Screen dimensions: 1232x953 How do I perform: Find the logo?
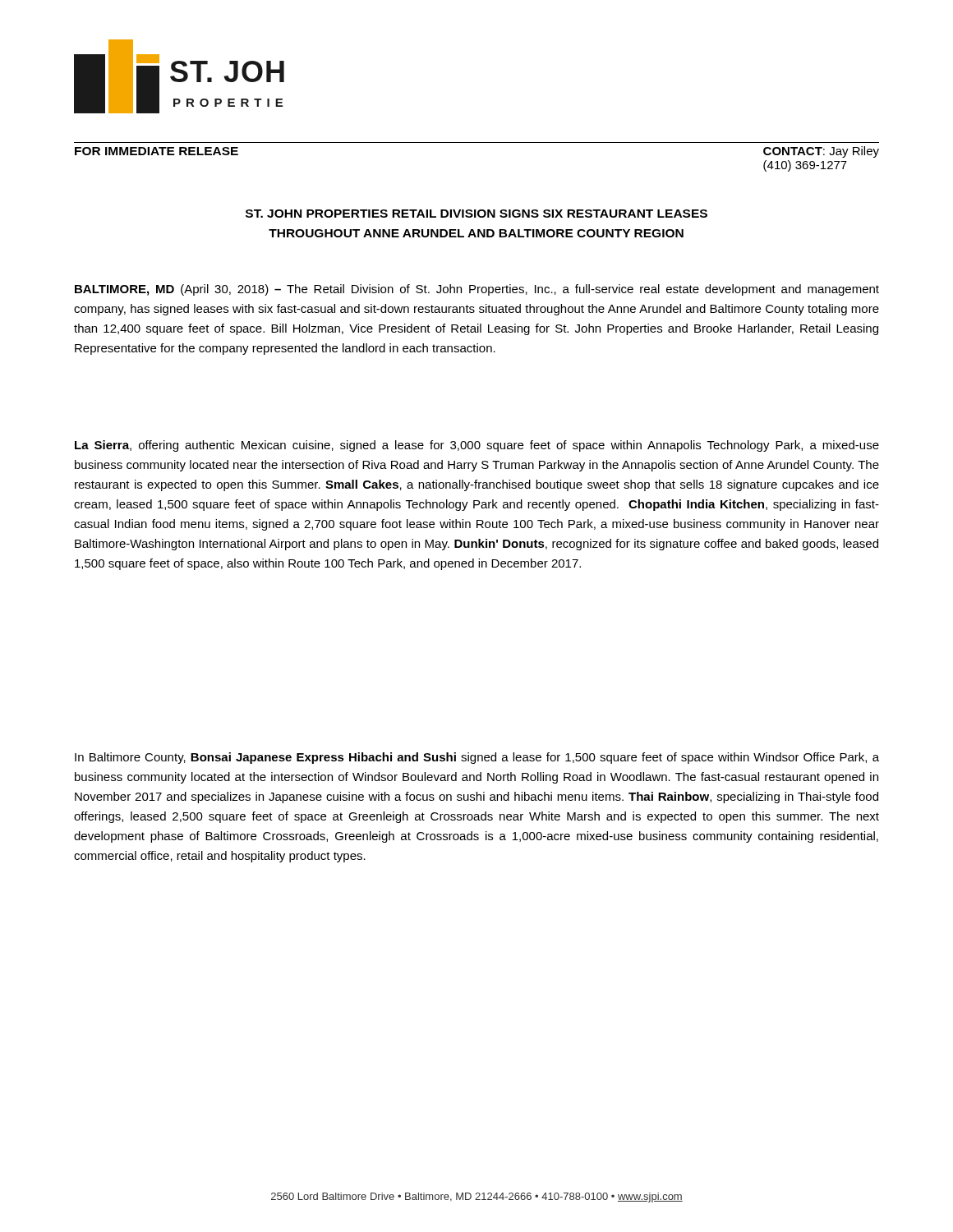(x=181, y=86)
